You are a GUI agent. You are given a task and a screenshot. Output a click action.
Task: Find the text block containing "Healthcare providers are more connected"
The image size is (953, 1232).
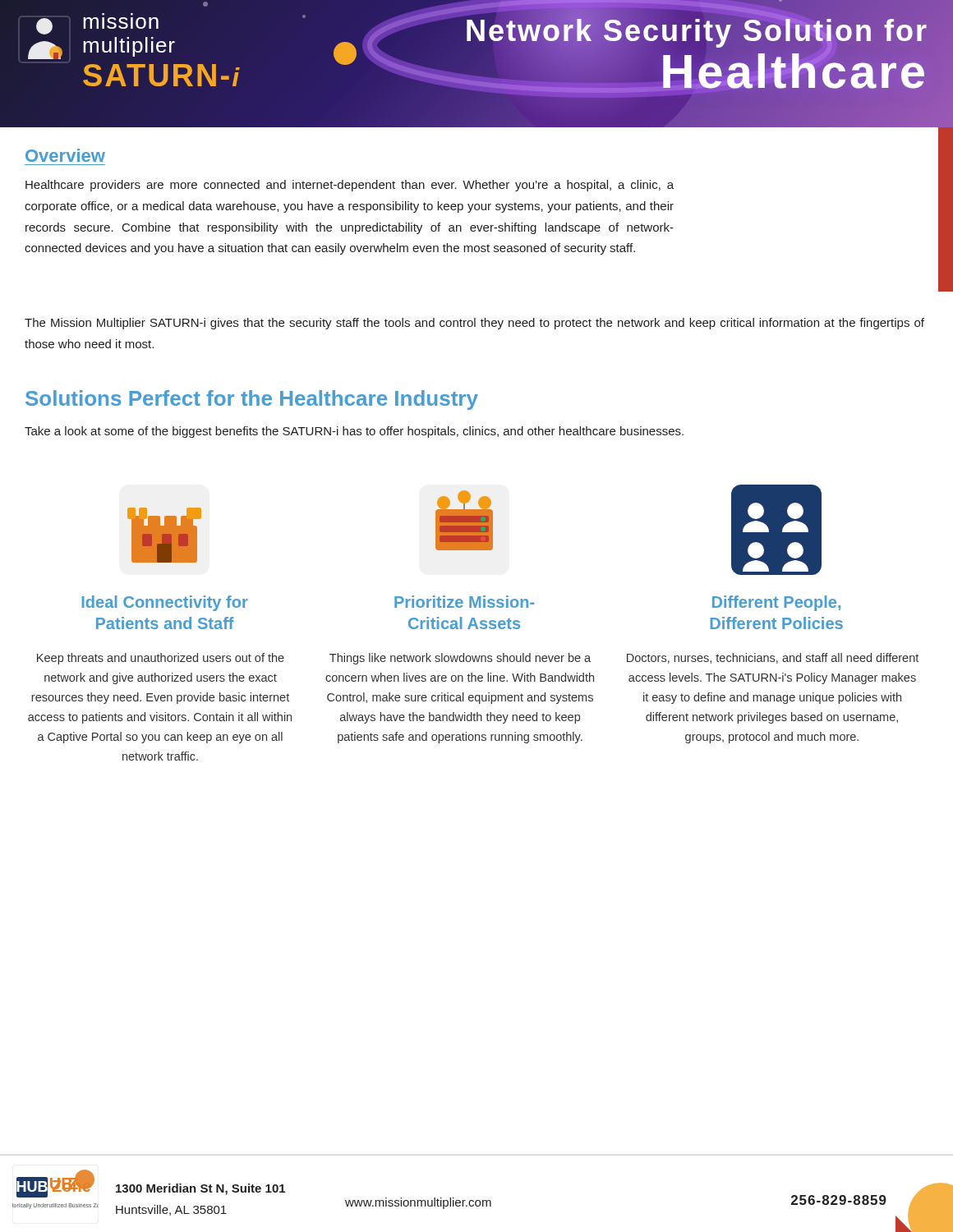[349, 216]
